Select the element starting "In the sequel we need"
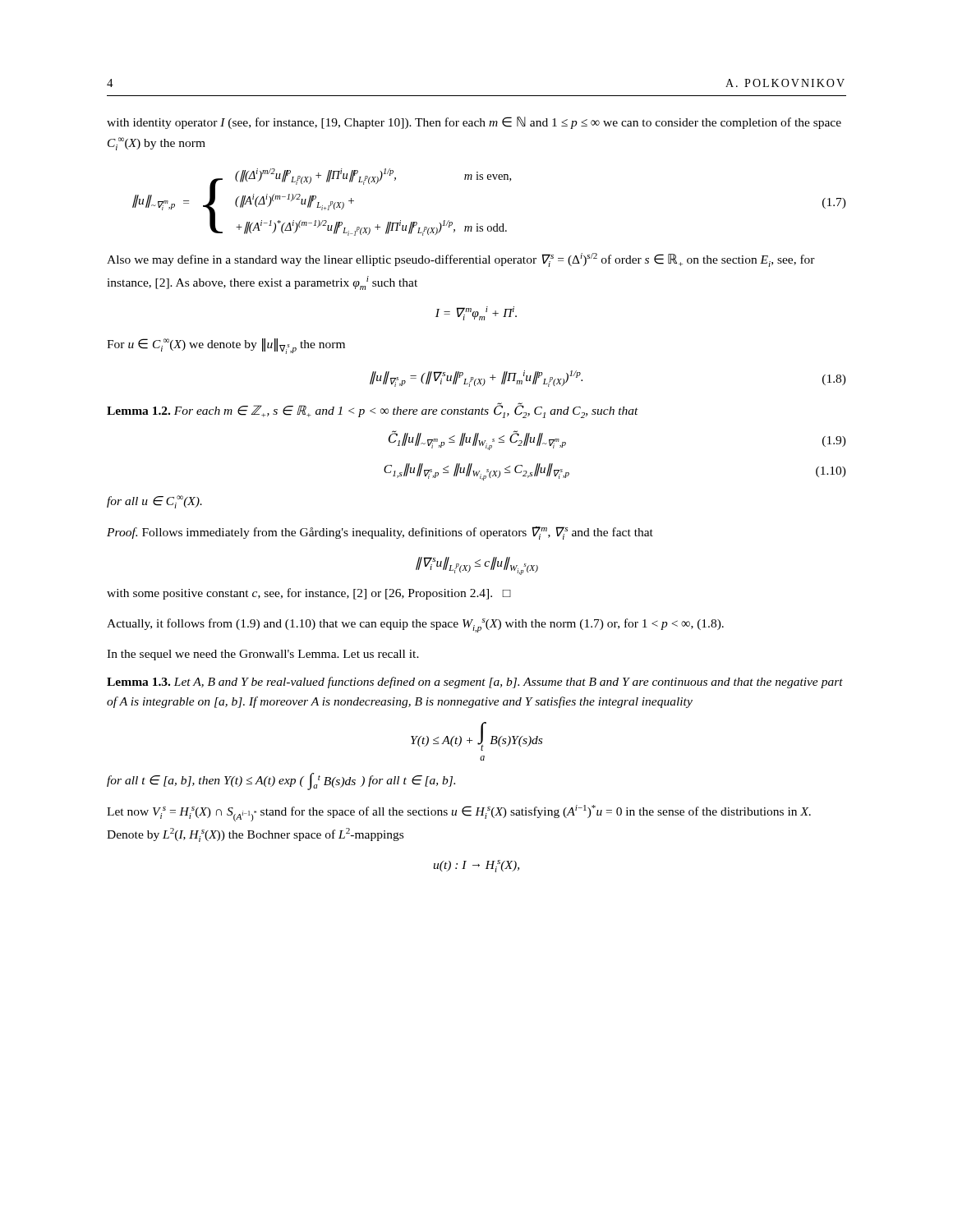This screenshot has height=1232, width=953. pyautogui.click(x=263, y=653)
